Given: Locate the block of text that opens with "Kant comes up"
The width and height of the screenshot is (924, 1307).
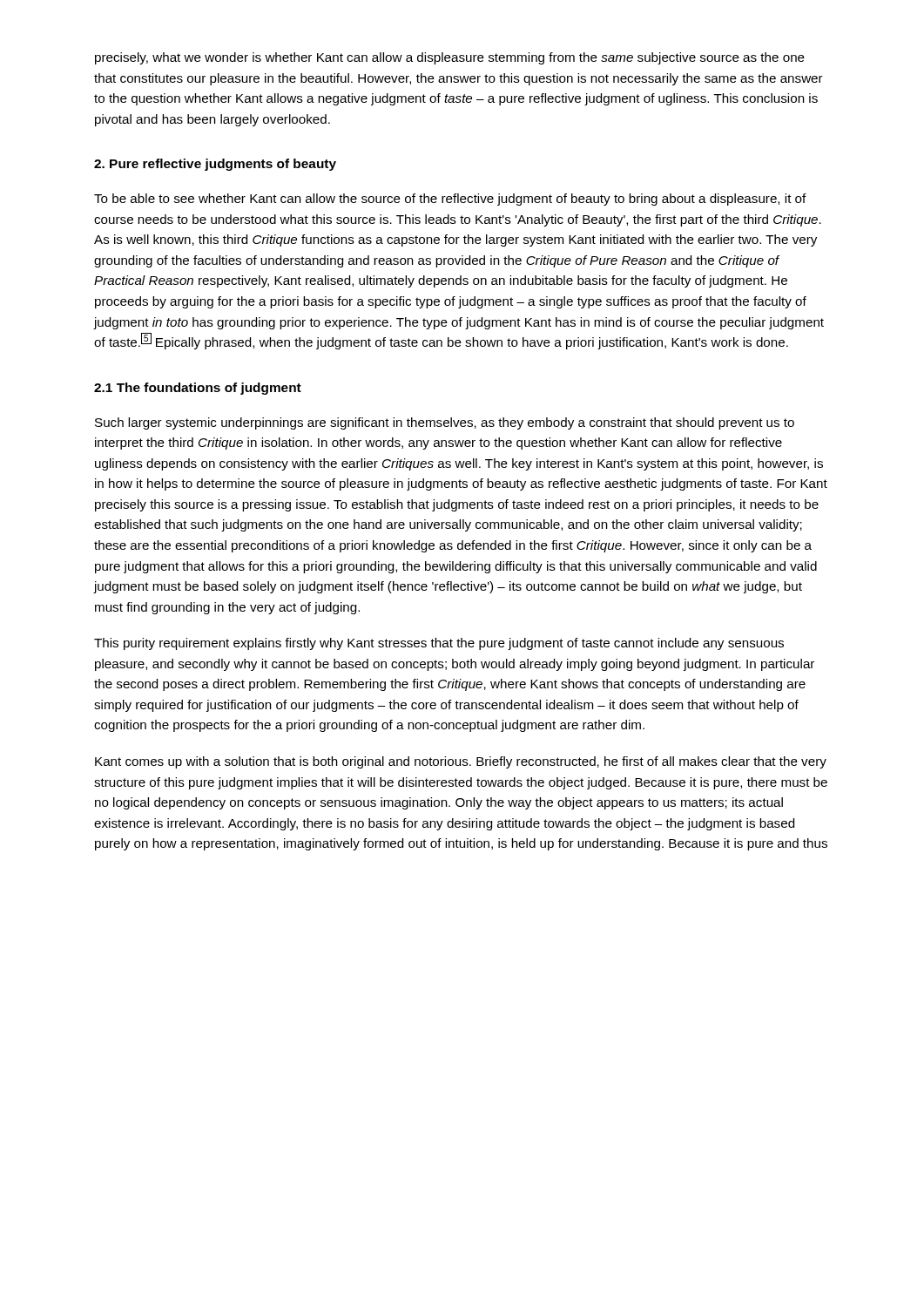Looking at the screenshot, I should (x=461, y=802).
